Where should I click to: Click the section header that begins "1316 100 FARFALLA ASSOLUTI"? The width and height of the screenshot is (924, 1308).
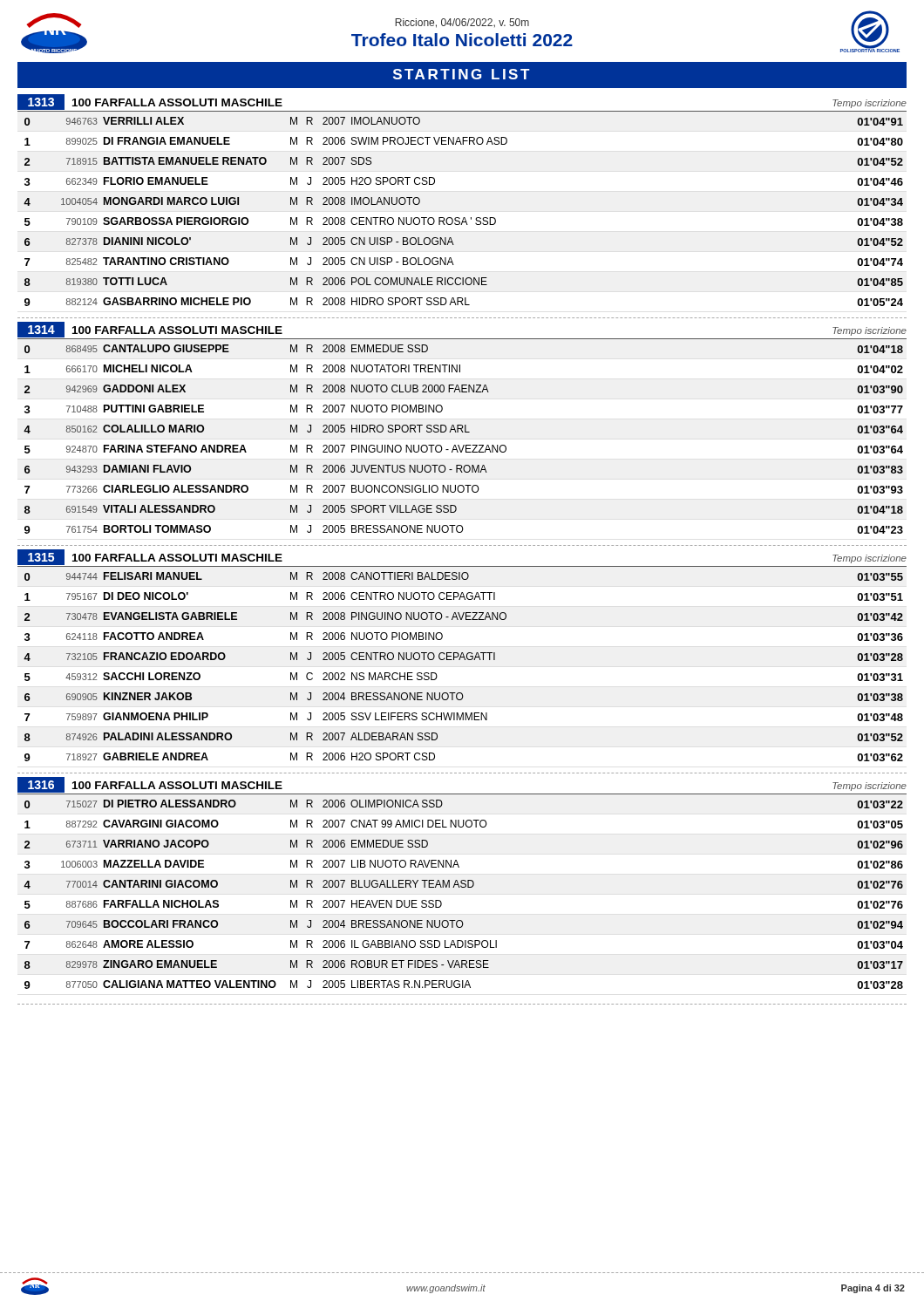tap(462, 785)
